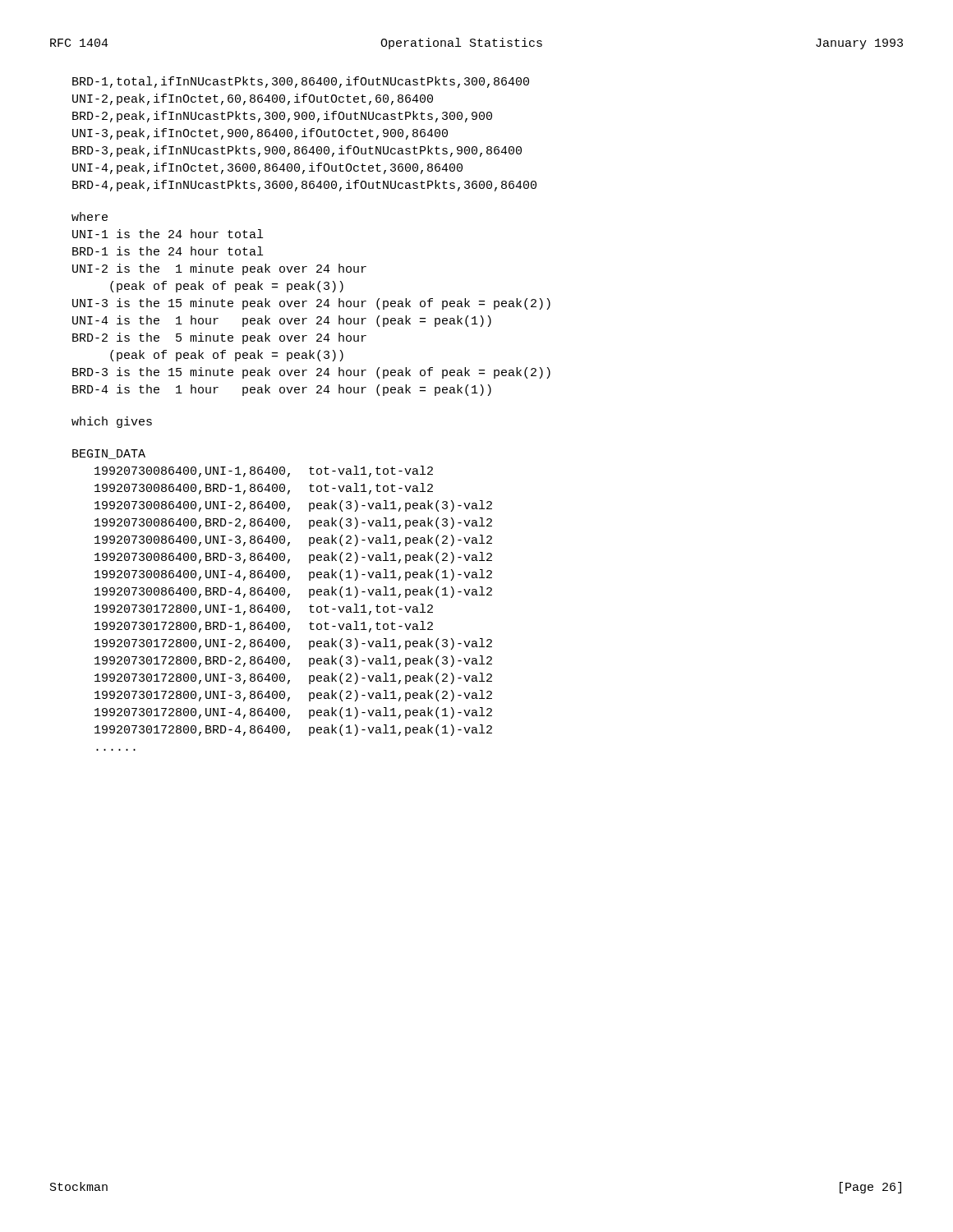Viewport: 953px width, 1232px height.
Task: Find the text block containing "BEGIN_DATA 19920730086400,UNI-1,86400, tot-val1,tot-val2 19920730086400,BRD-1,86400, tot-val1,tot-val2 19920730086400,UNI-2,86400,"
Action: pyautogui.click(x=476, y=601)
